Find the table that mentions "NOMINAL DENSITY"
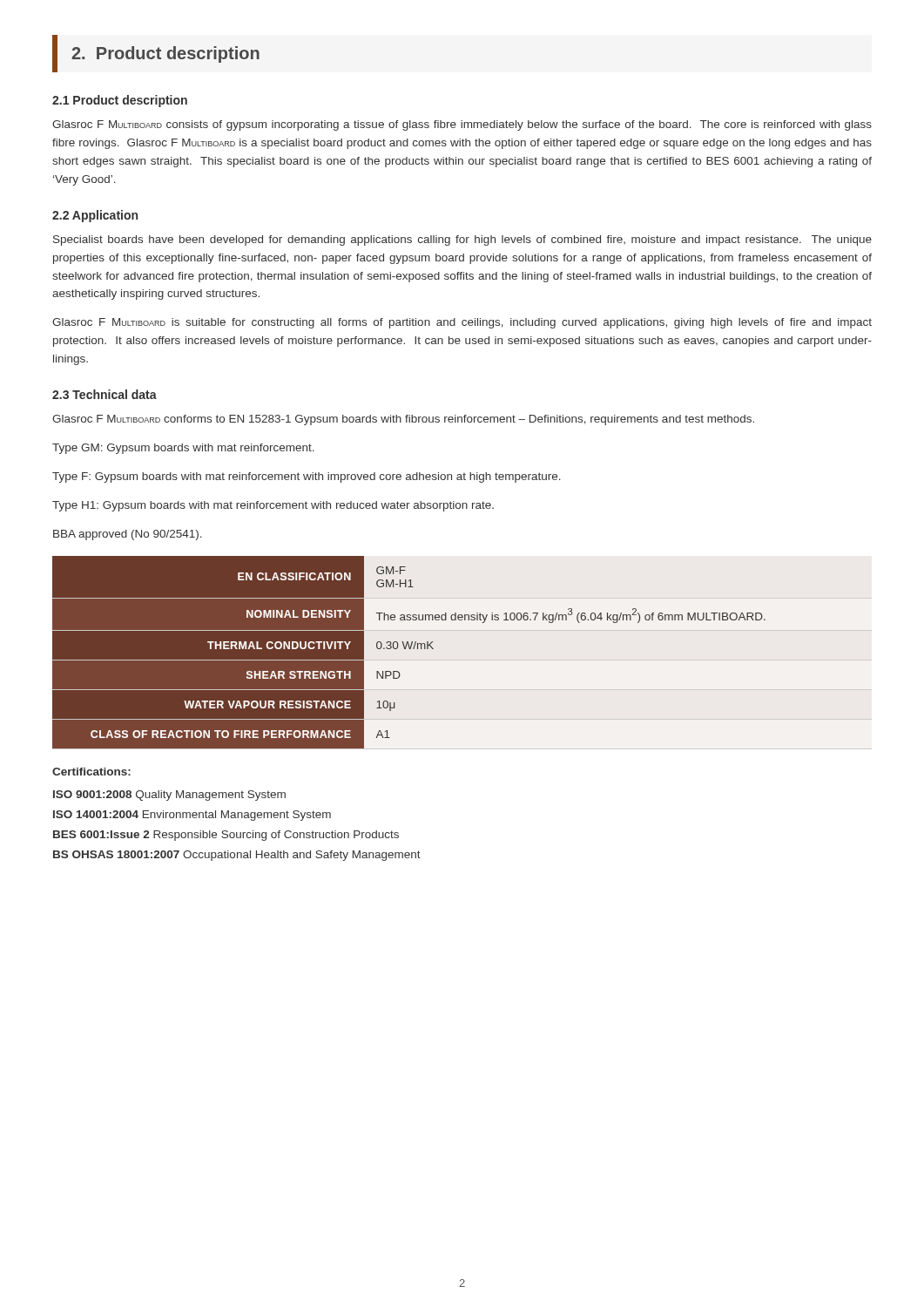 462,653
